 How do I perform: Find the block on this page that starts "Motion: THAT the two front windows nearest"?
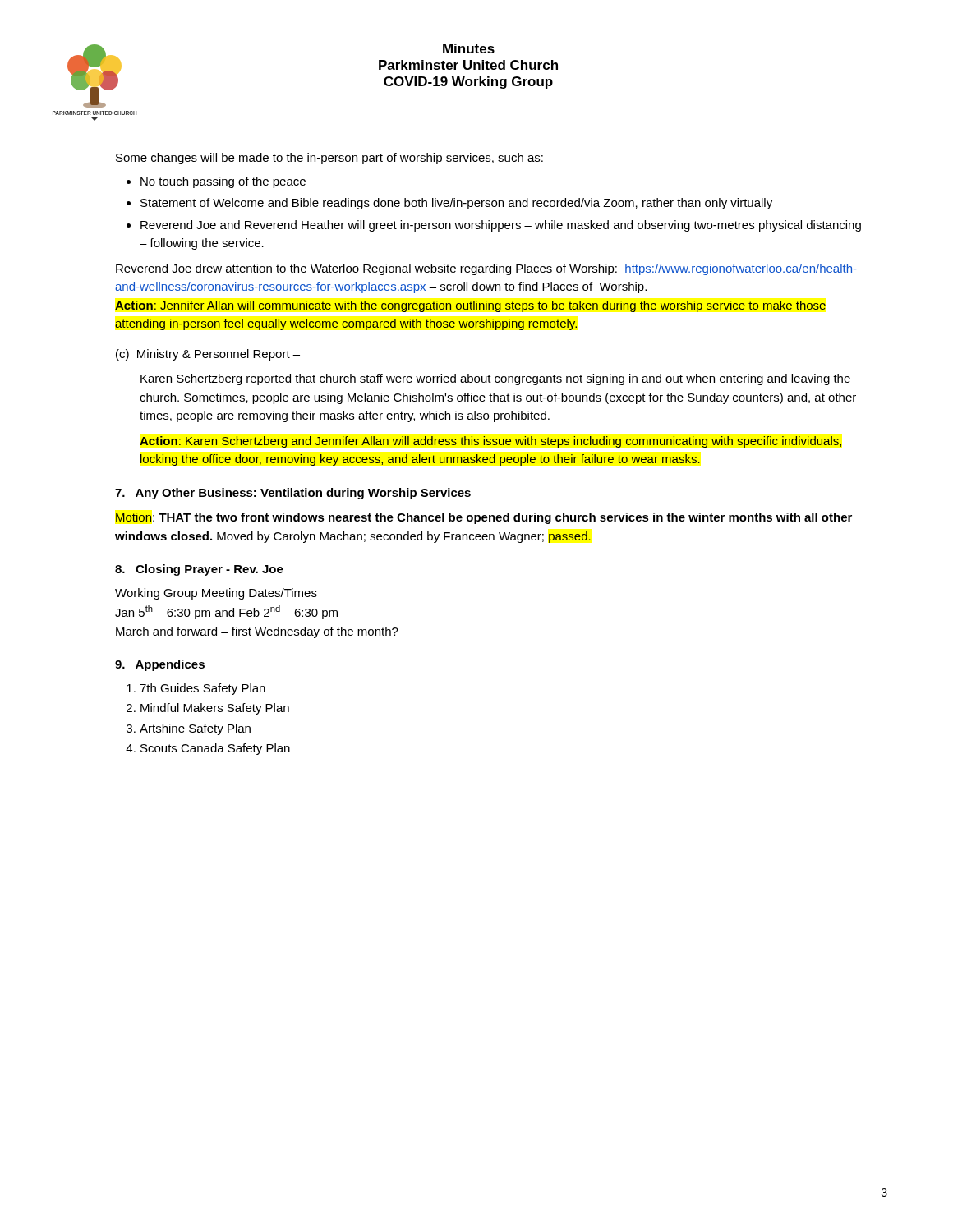[493, 527]
